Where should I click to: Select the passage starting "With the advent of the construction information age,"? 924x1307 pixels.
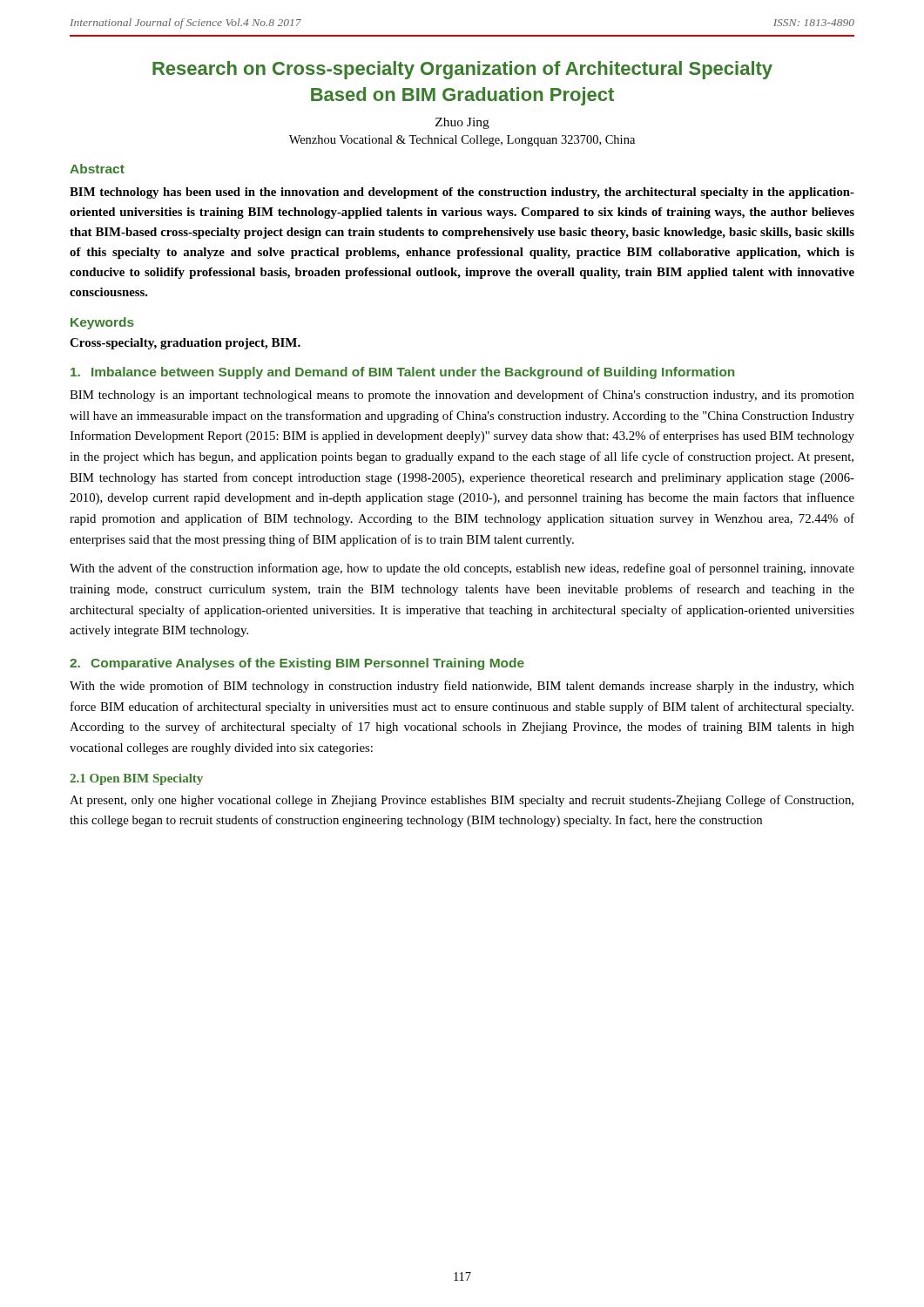462,599
